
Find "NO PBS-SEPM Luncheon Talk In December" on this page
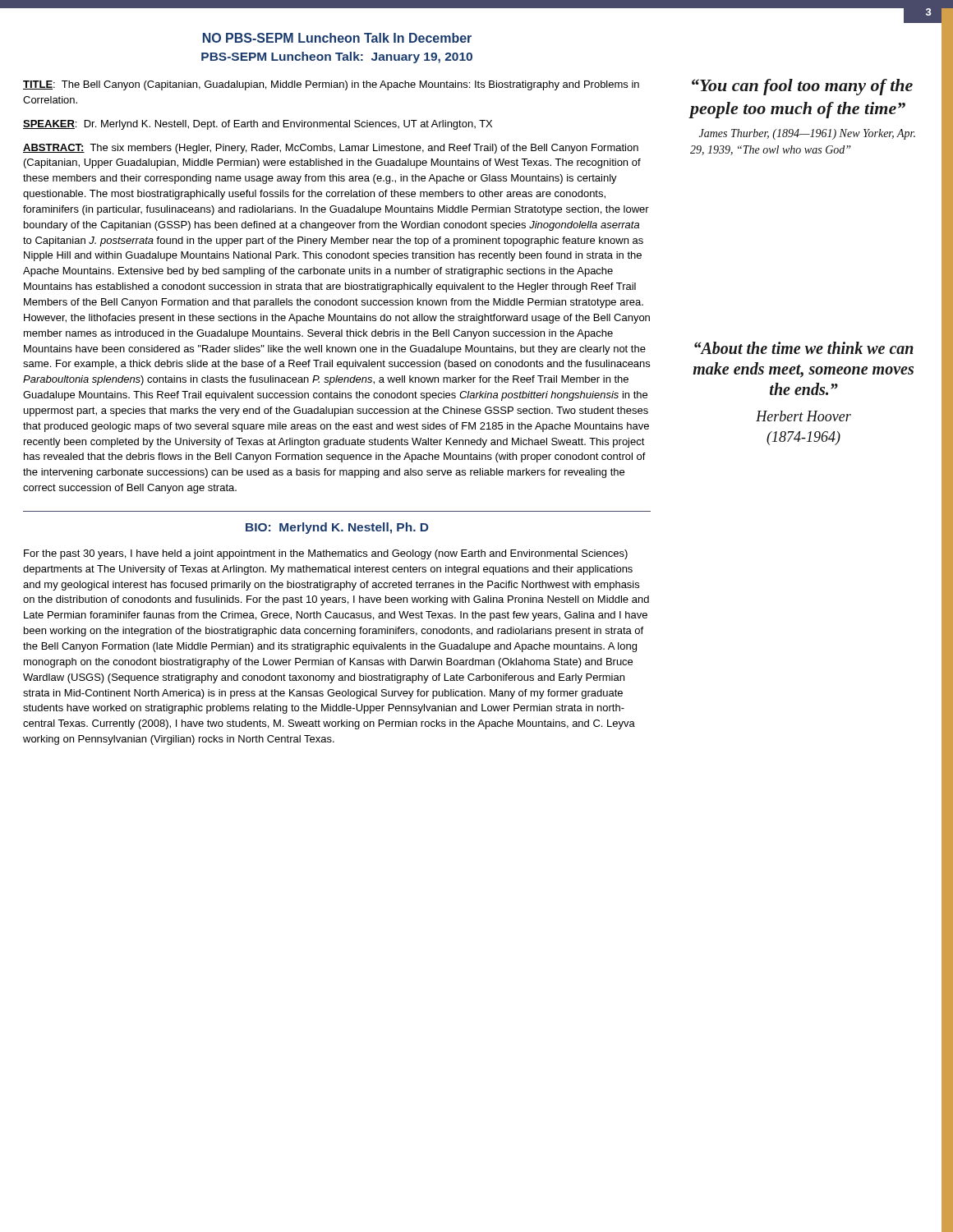tap(337, 38)
